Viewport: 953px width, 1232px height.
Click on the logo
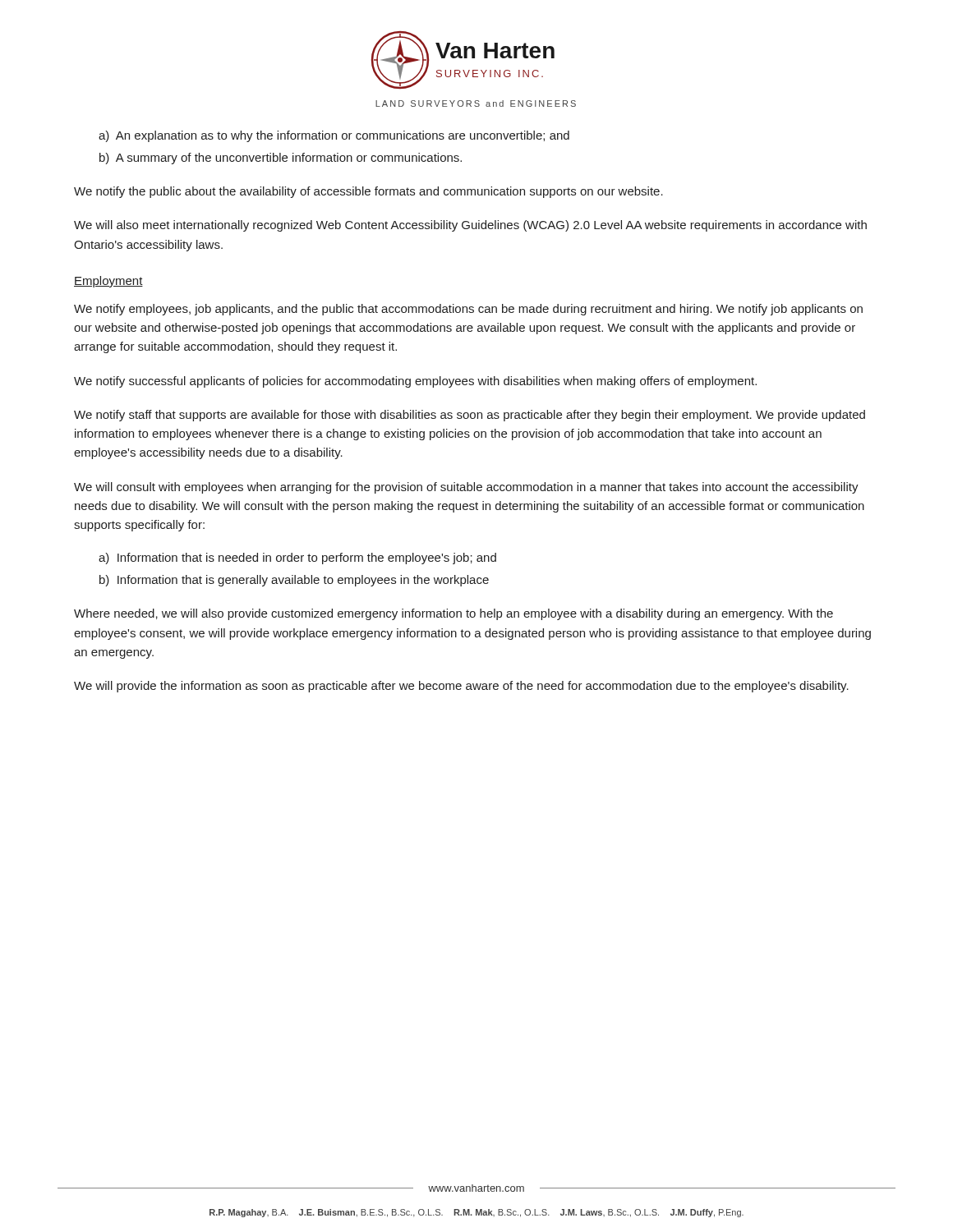click(x=476, y=62)
